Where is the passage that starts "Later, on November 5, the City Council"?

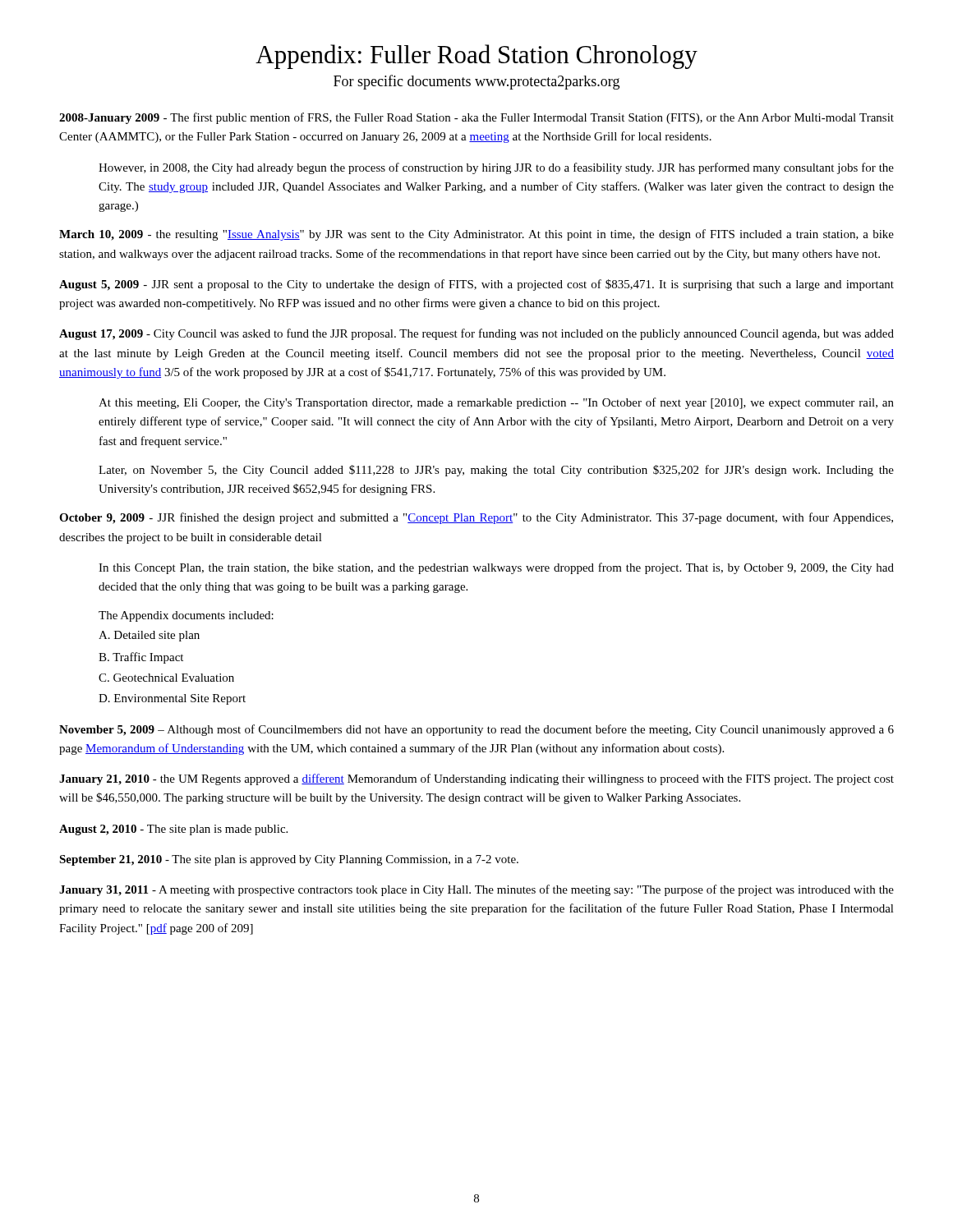[x=496, y=479]
